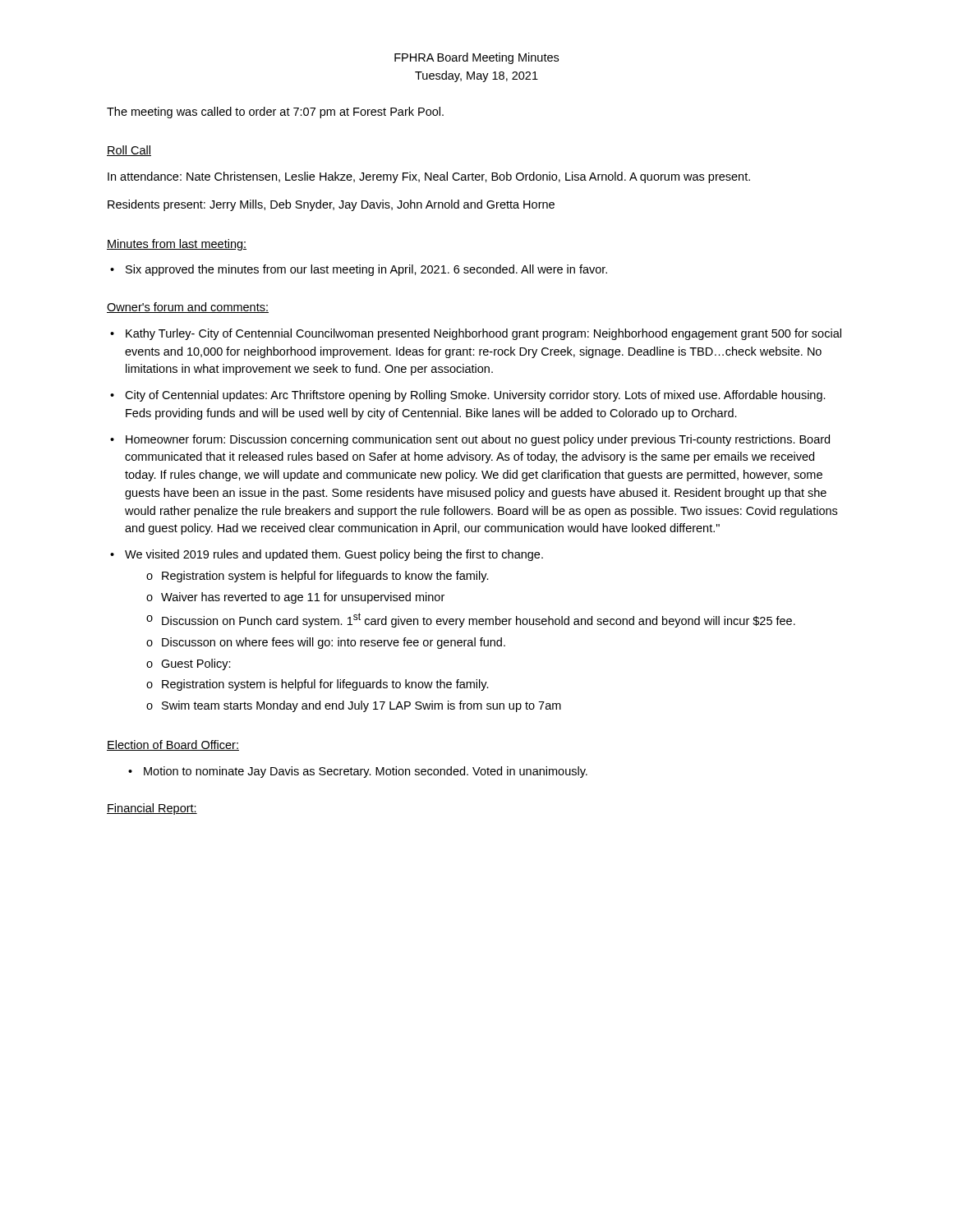953x1232 pixels.
Task: Click on the text block starting "• Six approved the"
Action: click(359, 270)
